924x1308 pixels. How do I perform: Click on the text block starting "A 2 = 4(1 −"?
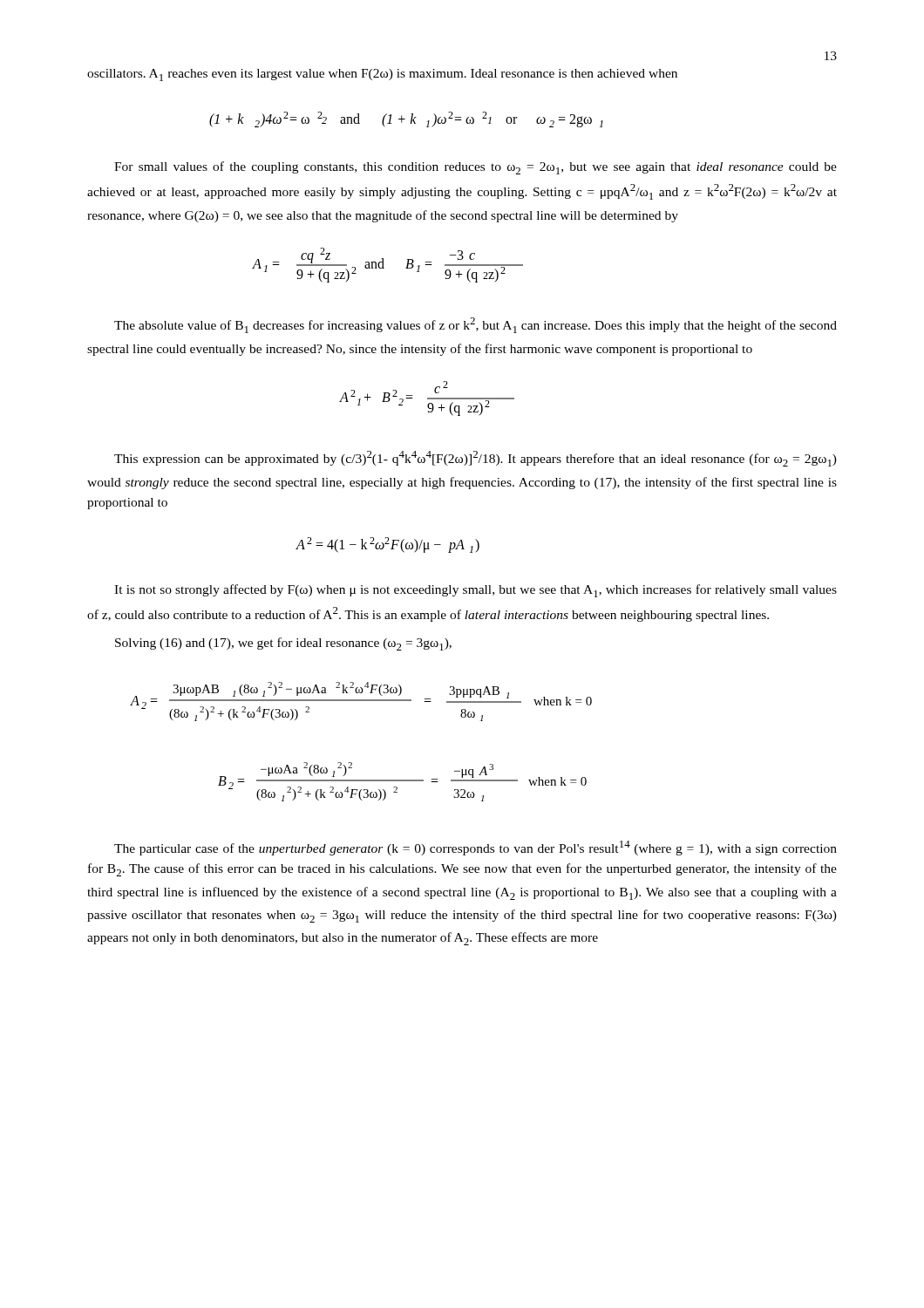[462, 543]
